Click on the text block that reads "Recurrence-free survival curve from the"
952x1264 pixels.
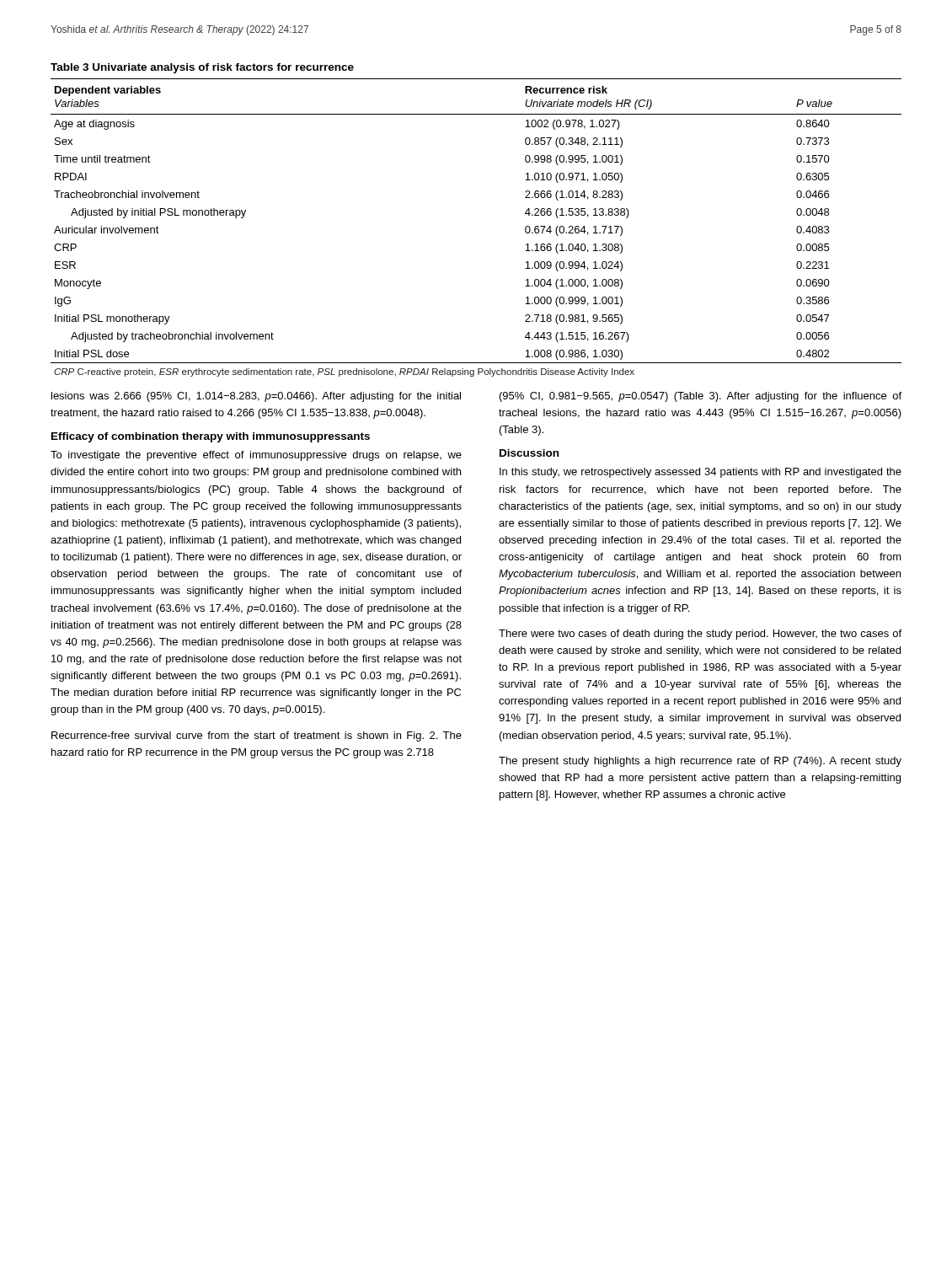tap(256, 743)
